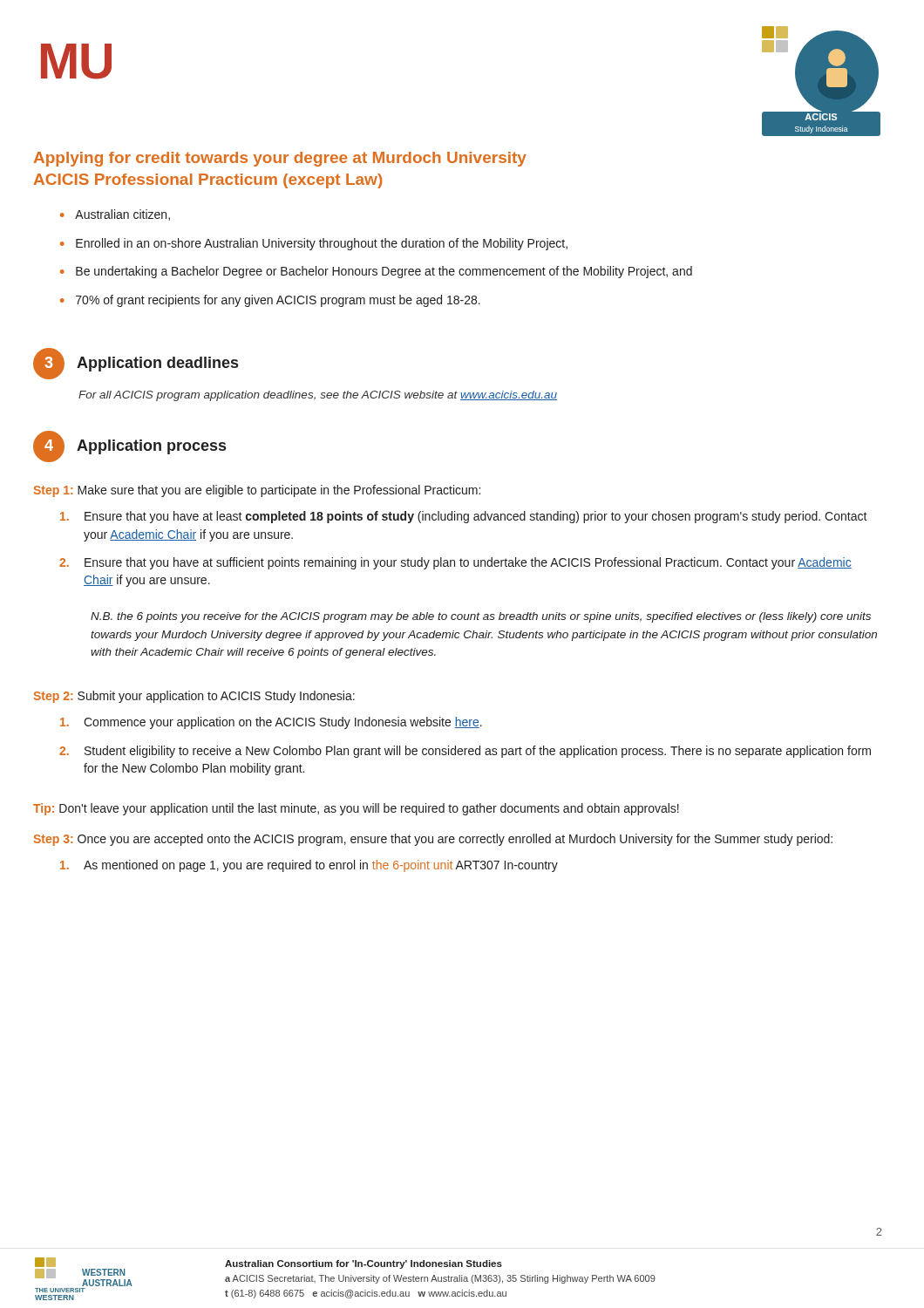Find the list item that says "2. Student eligibility to receive a"
Screen dimensions: 1308x924
click(471, 760)
